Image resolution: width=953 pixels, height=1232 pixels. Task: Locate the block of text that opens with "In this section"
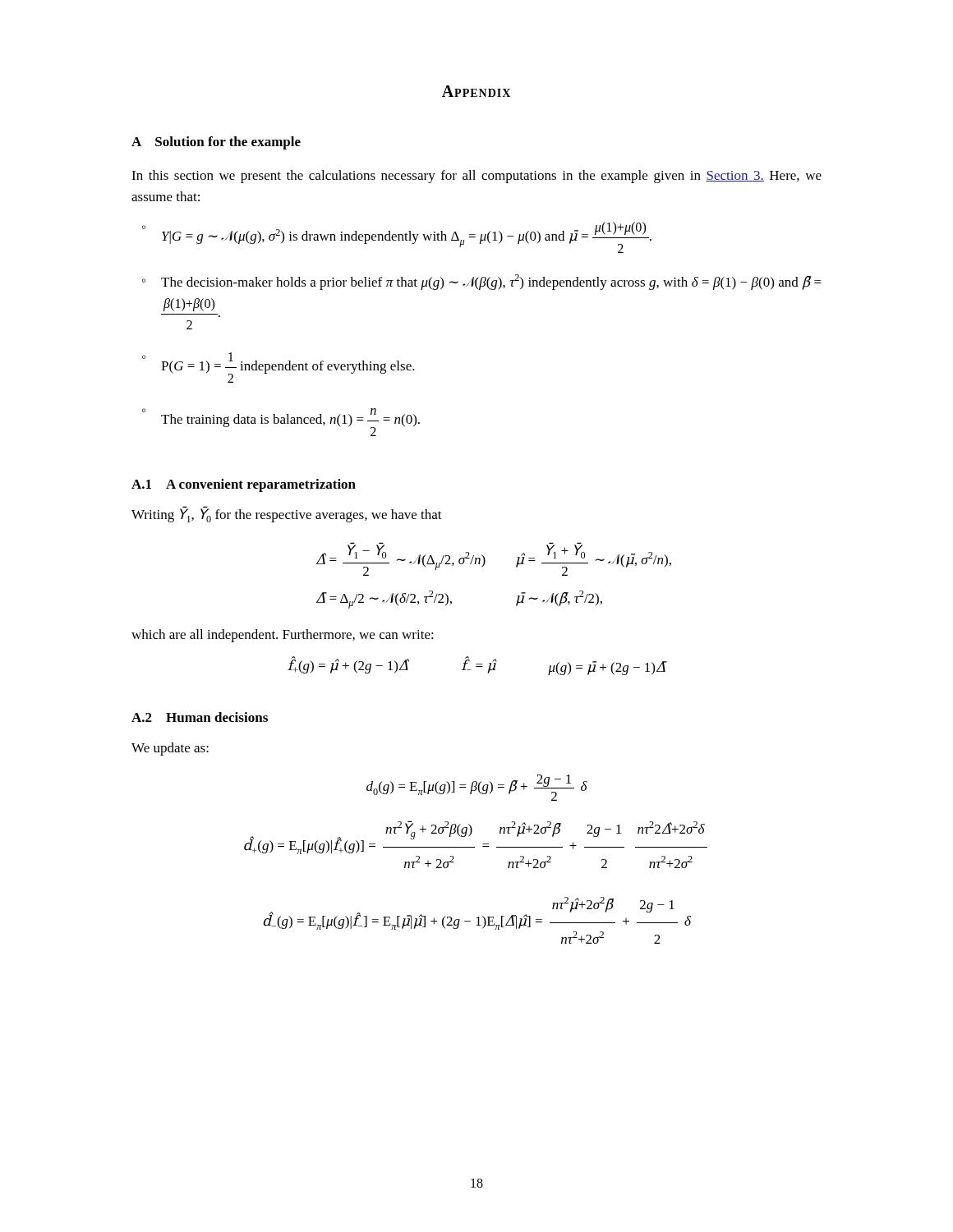click(476, 186)
